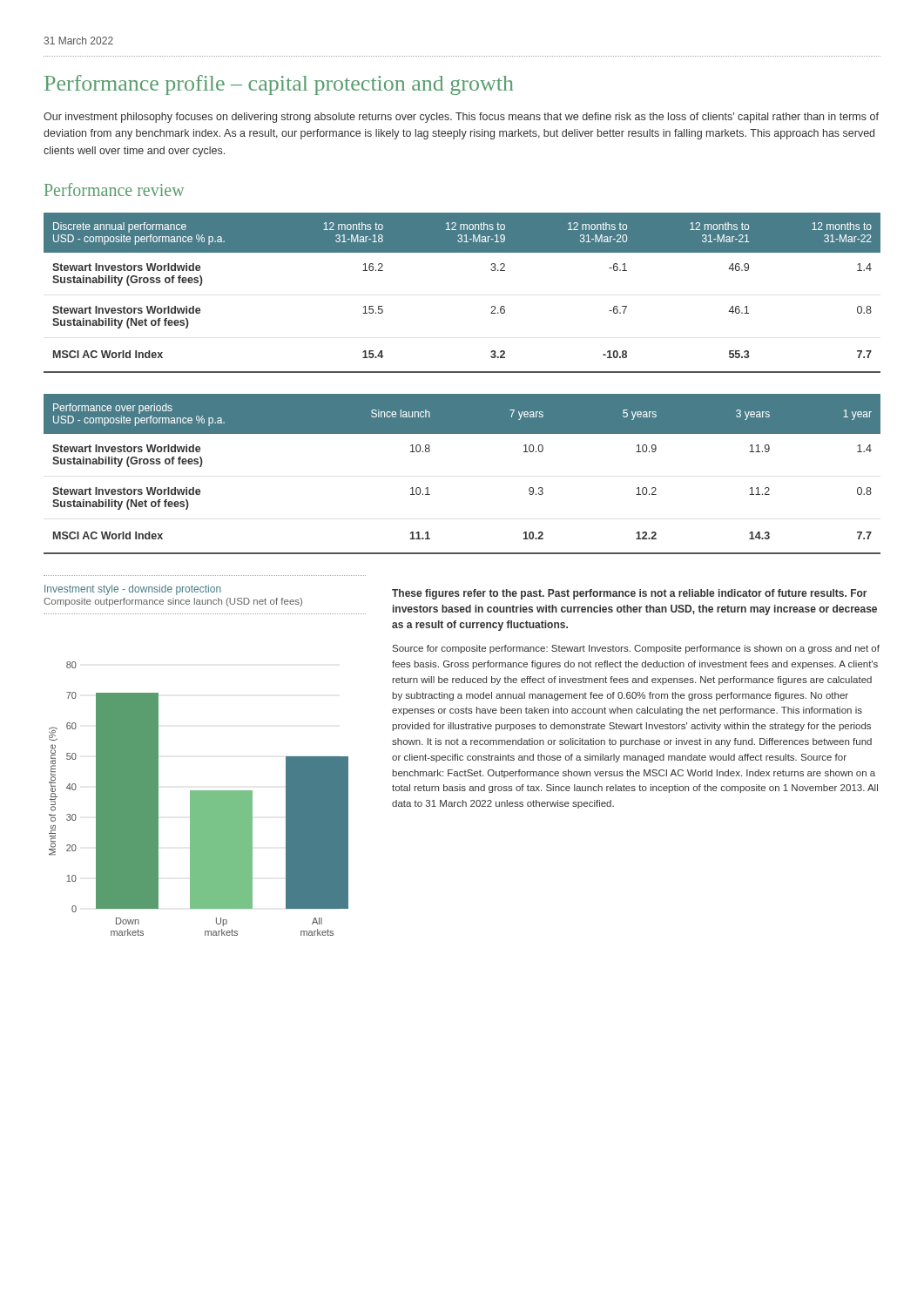Screen dimensions: 1307x924
Task: Locate the bar chart
Action: coord(205,784)
